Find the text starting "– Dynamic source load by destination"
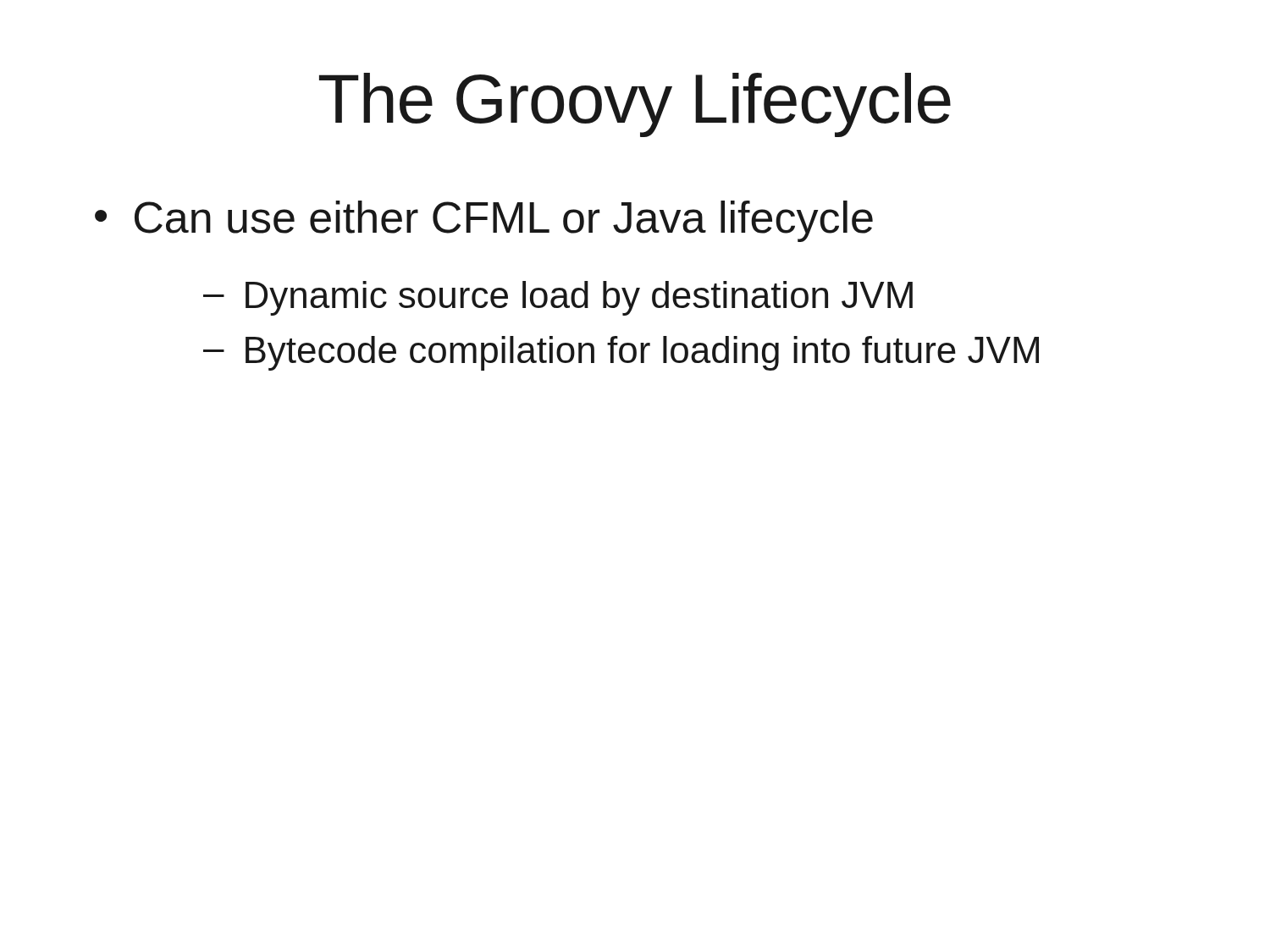Viewport: 1270px width, 952px height. [559, 295]
